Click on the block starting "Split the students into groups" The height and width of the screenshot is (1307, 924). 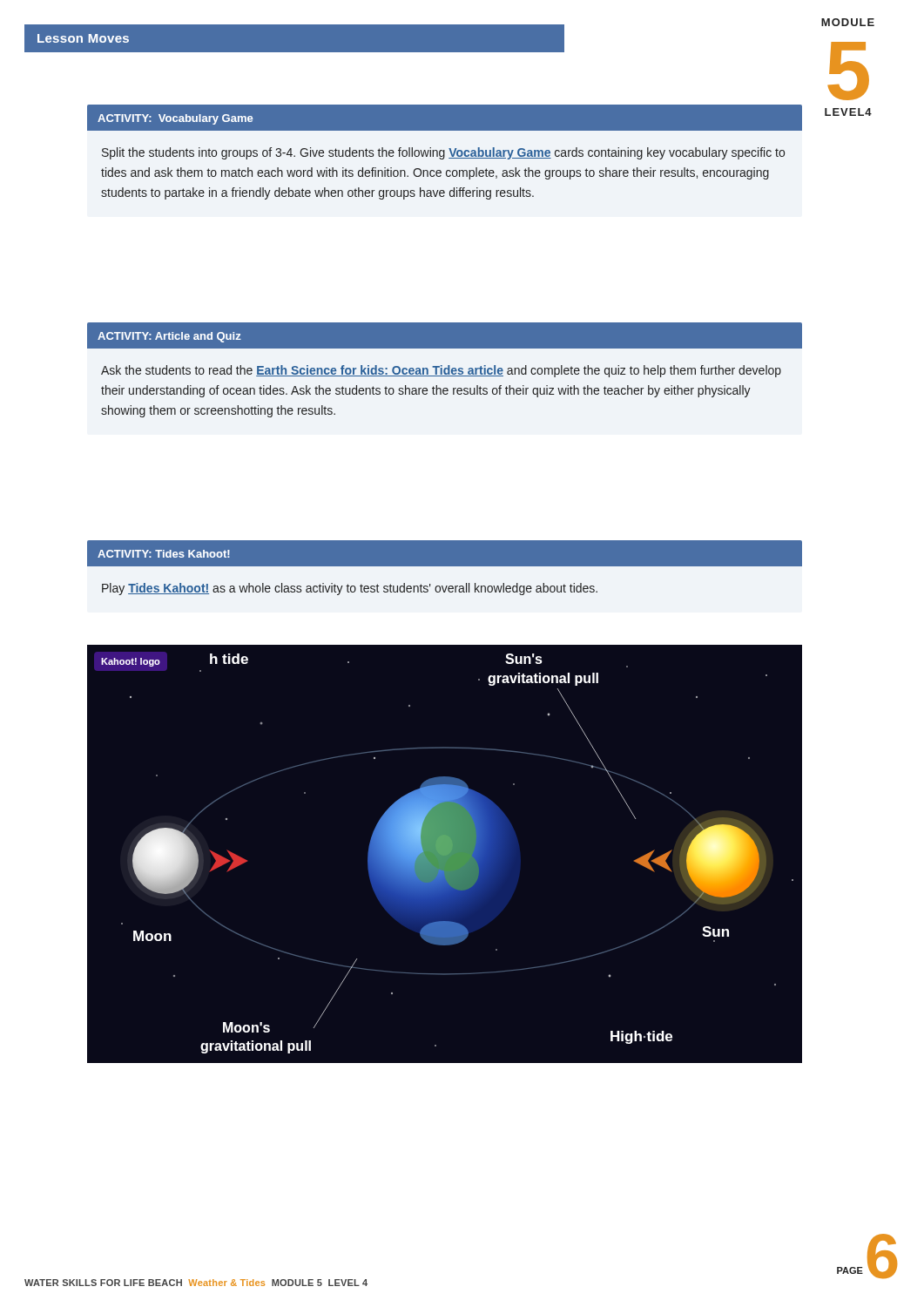(x=443, y=173)
